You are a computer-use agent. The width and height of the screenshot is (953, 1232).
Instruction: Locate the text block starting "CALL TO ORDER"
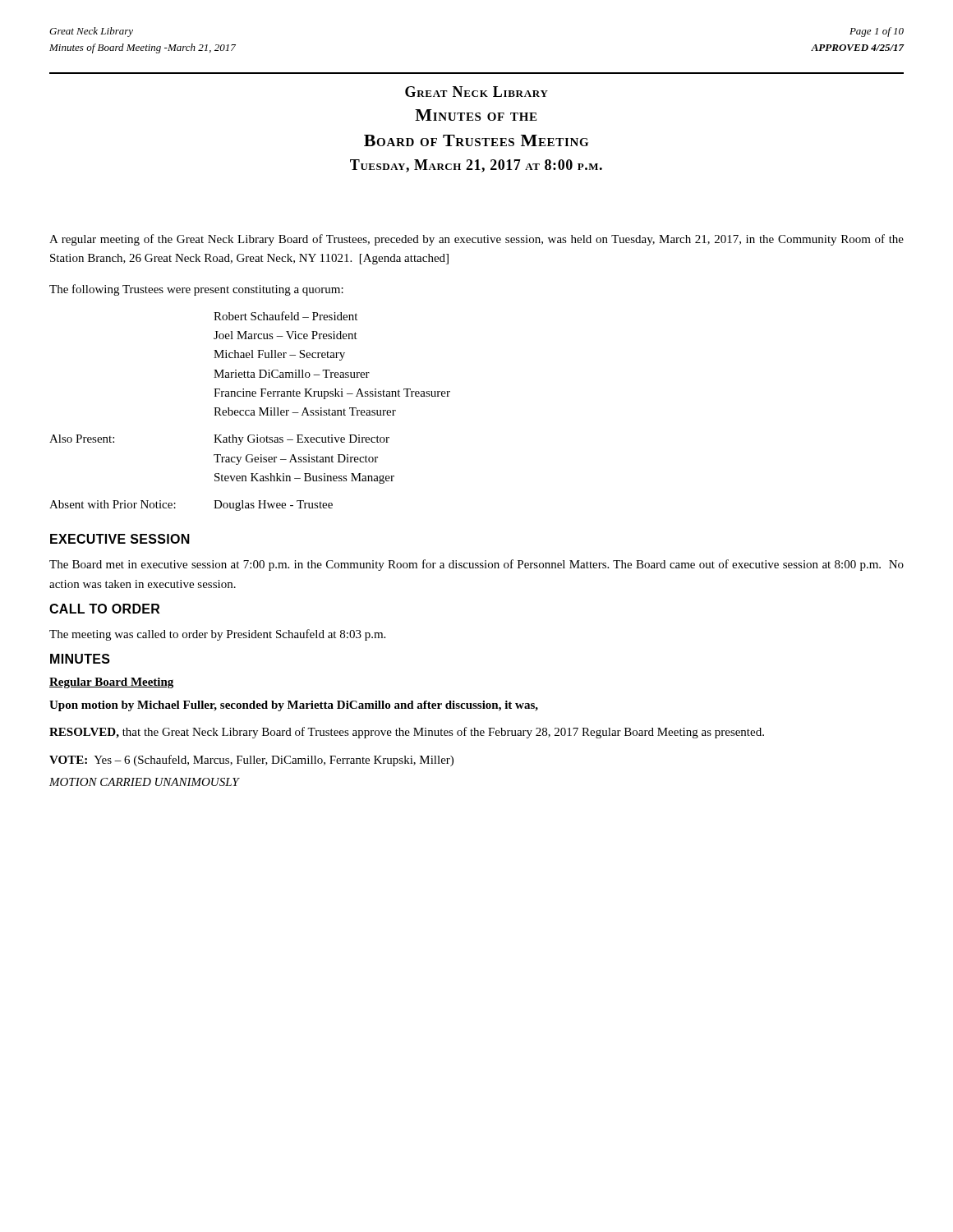click(105, 609)
